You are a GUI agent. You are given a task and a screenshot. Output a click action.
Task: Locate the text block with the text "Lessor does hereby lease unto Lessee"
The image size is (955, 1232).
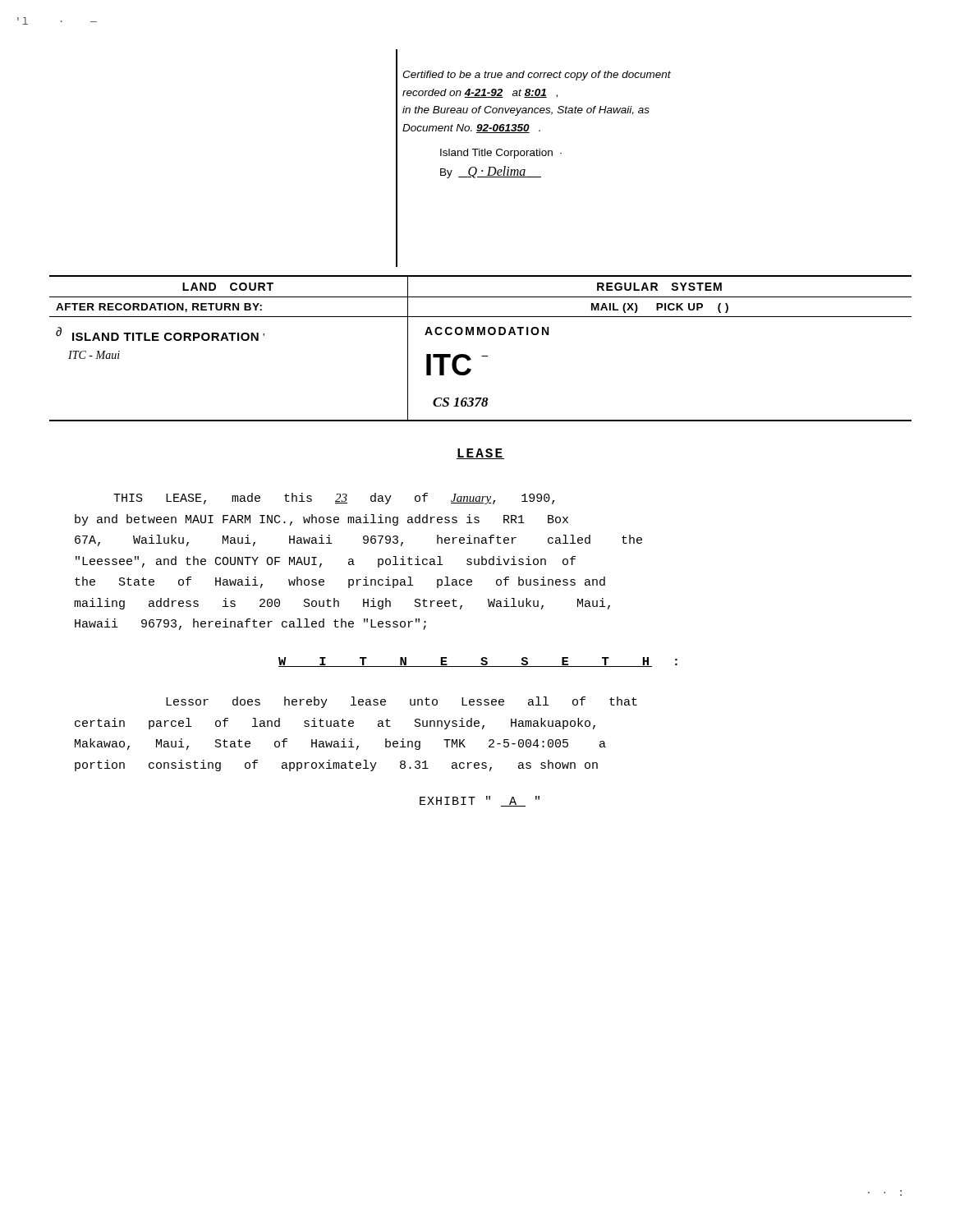(356, 734)
